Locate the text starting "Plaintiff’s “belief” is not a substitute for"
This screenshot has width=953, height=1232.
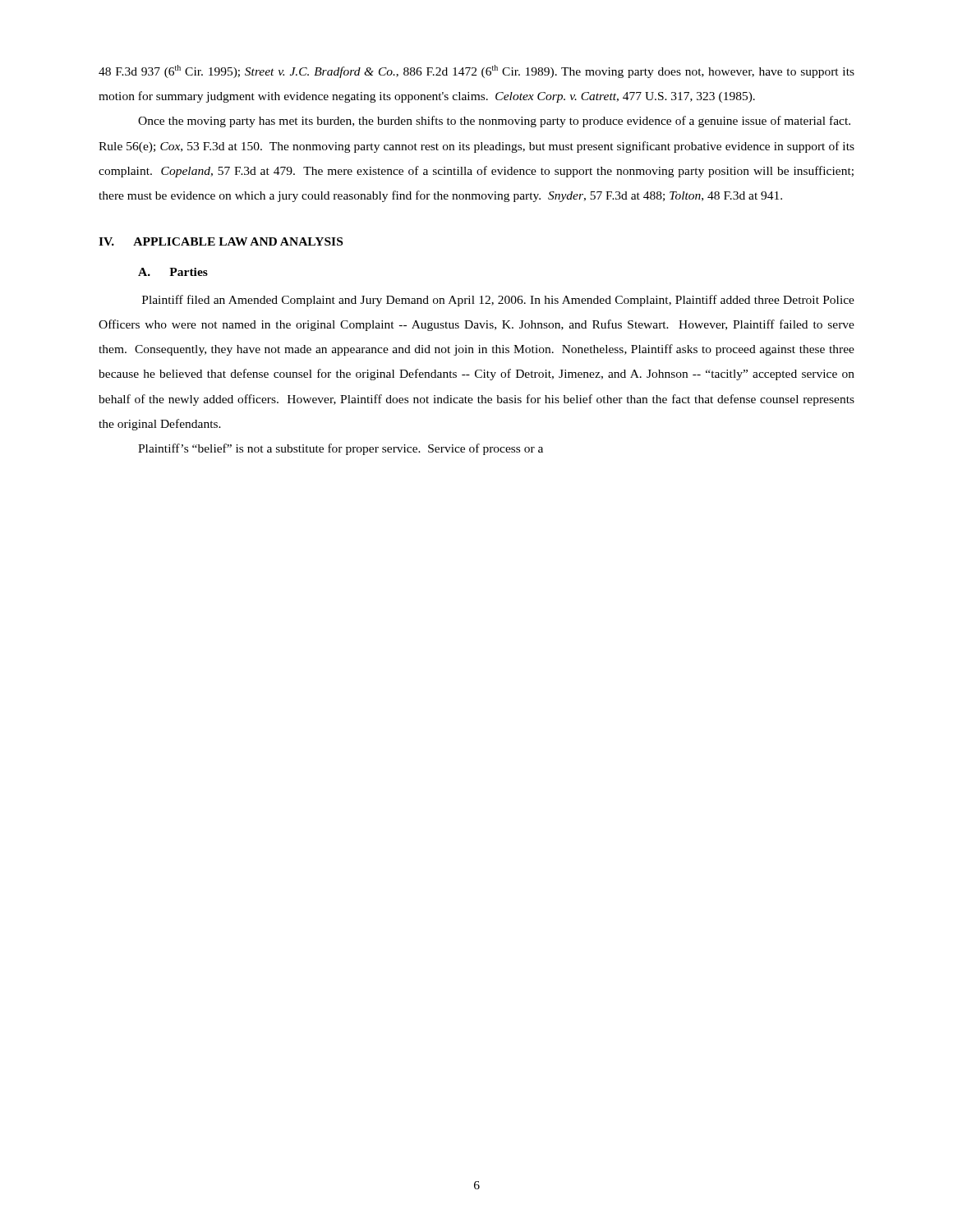click(341, 448)
